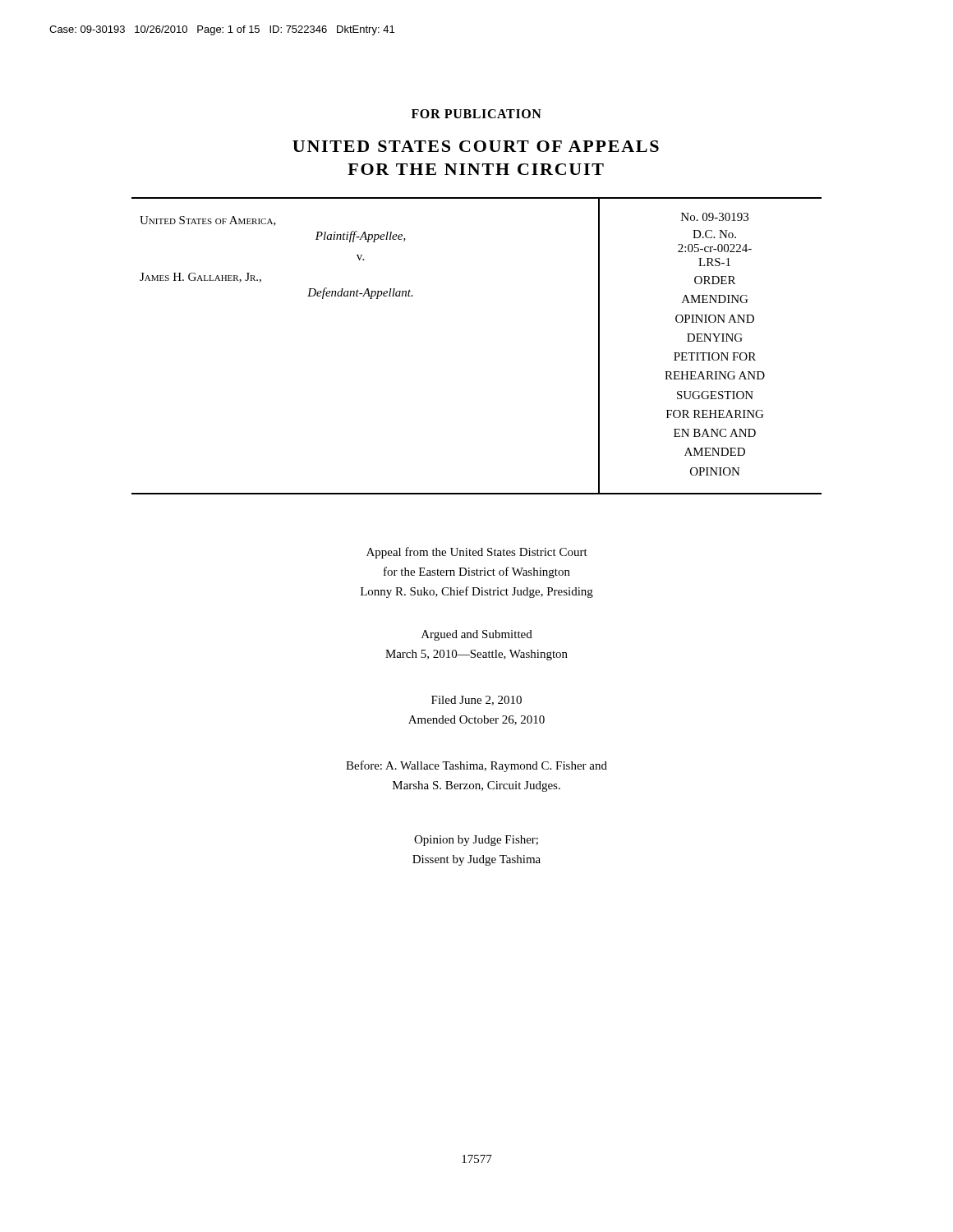The width and height of the screenshot is (953, 1232).
Task: Select the element starting "Opinion by Judge Fisher; Dissent by"
Action: (x=476, y=849)
